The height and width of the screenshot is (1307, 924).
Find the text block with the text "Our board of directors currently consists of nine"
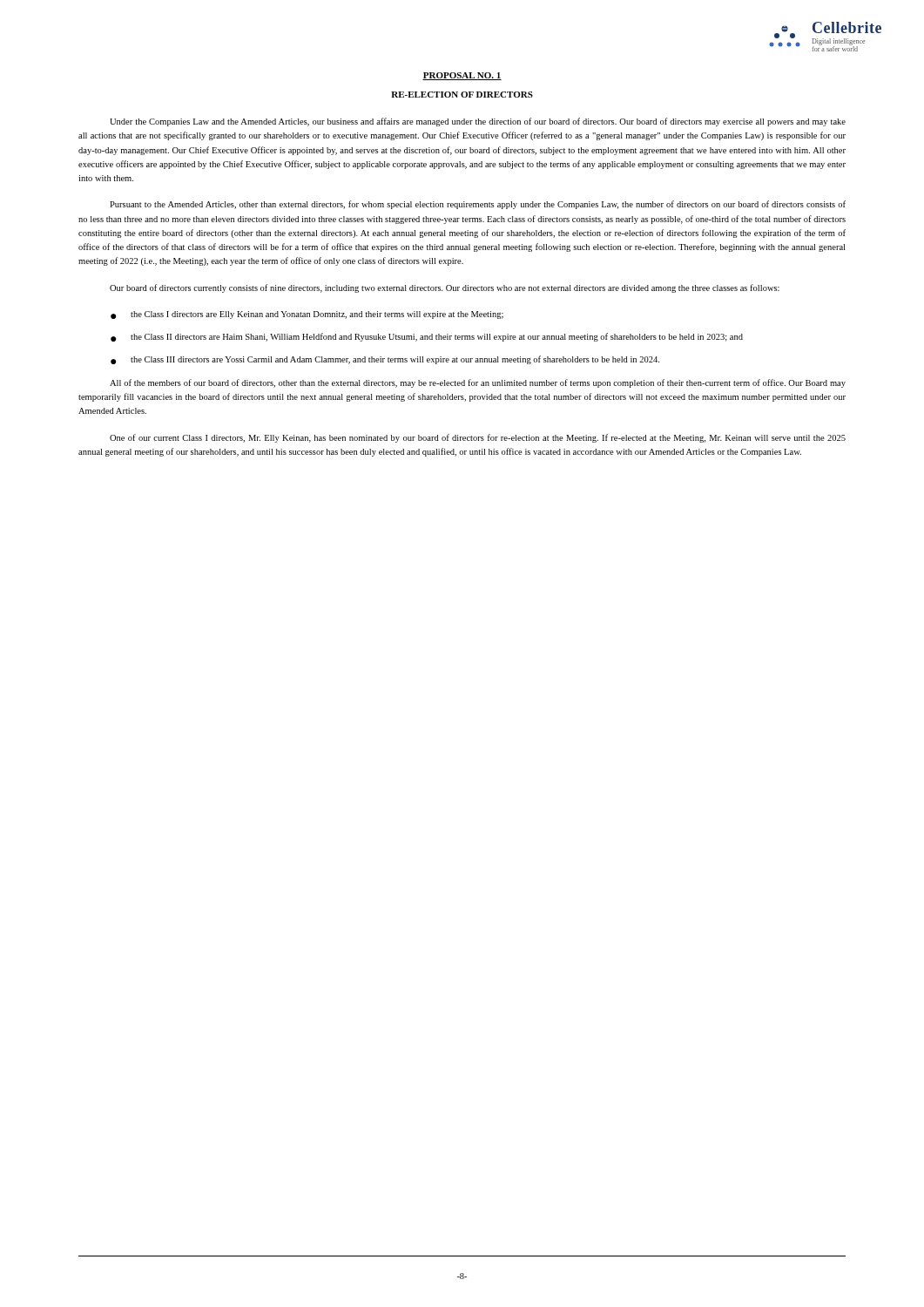[445, 288]
